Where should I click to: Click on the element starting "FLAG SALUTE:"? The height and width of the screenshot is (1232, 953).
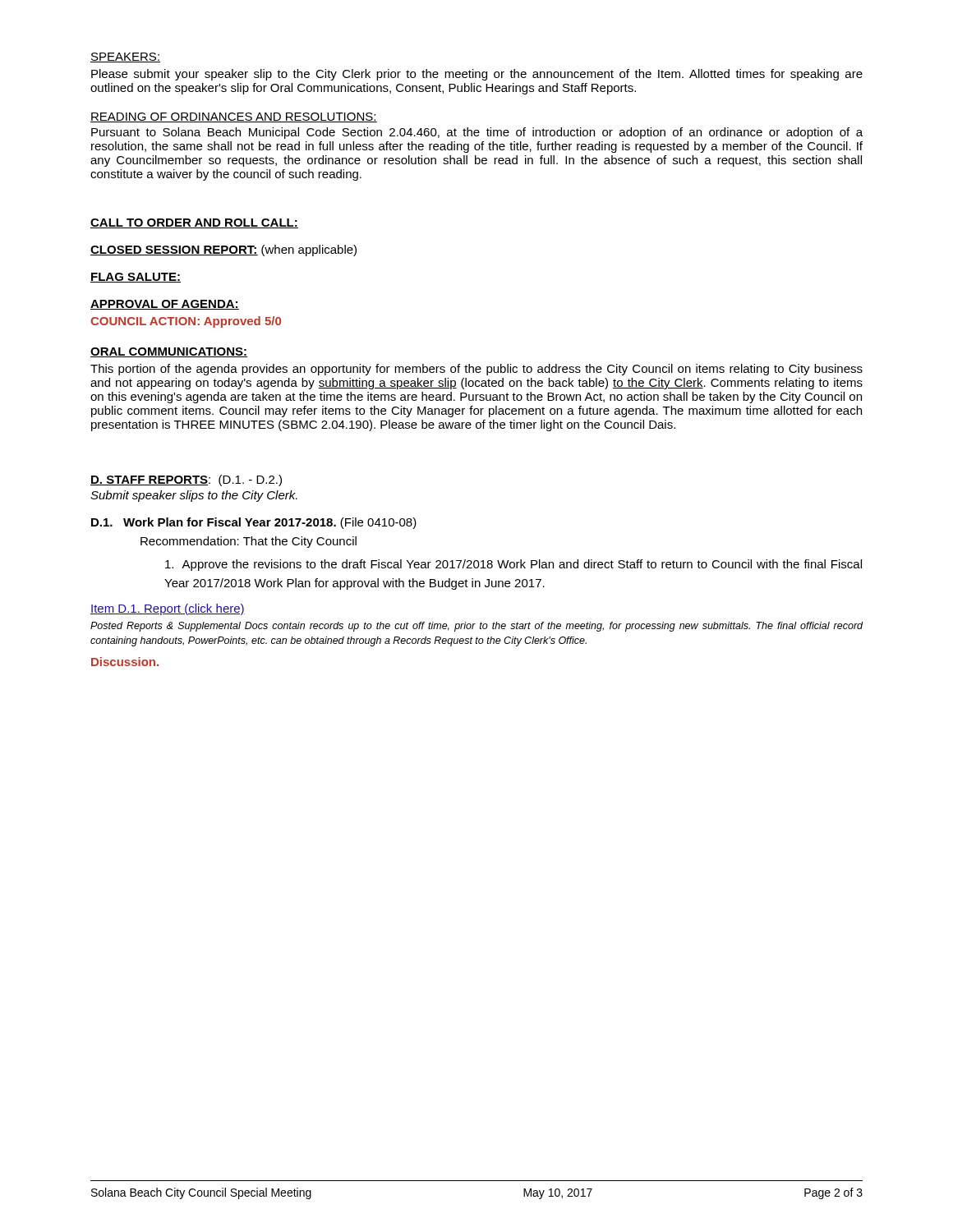coord(136,276)
